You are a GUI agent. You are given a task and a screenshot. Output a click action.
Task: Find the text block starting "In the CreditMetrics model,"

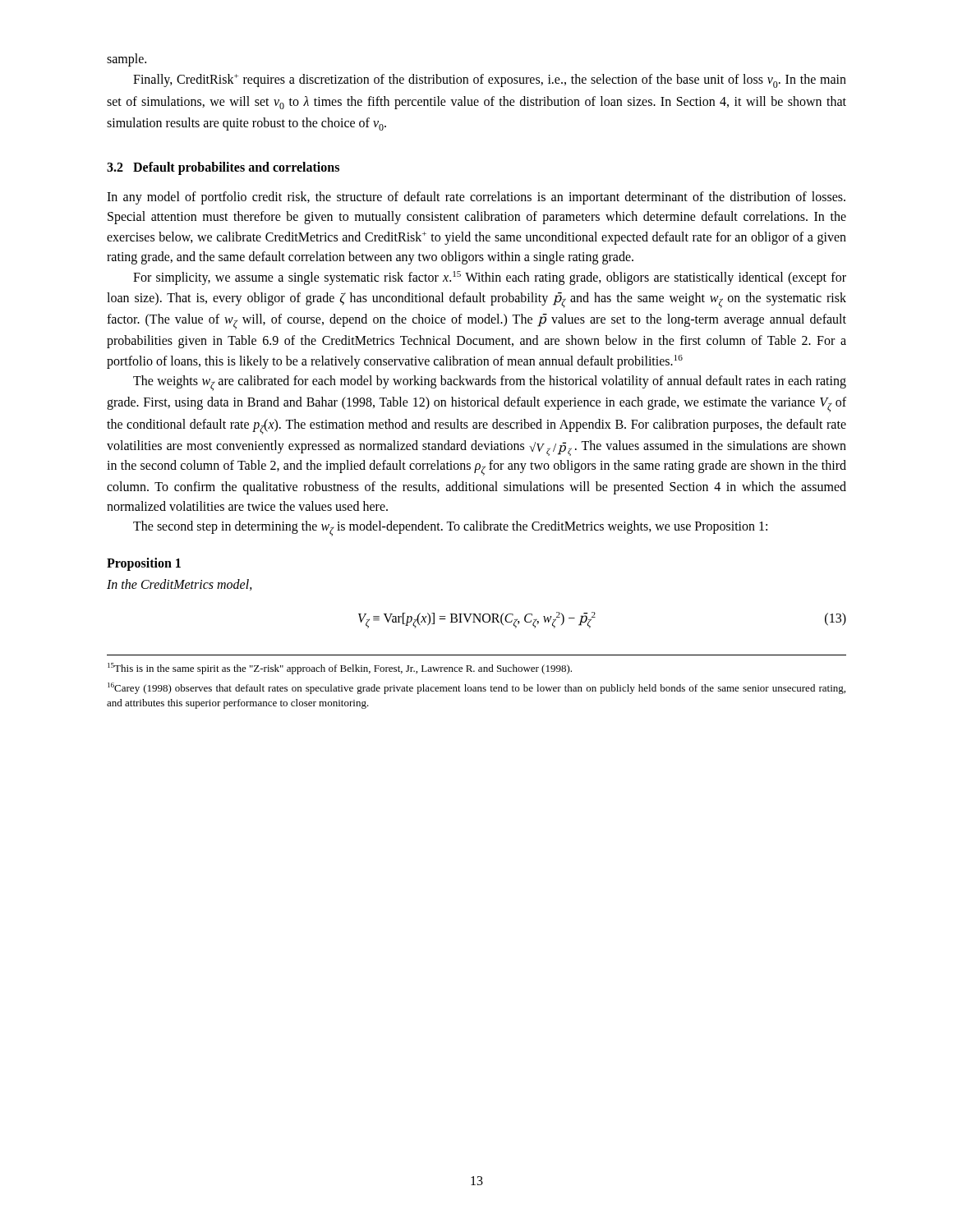click(180, 584)
